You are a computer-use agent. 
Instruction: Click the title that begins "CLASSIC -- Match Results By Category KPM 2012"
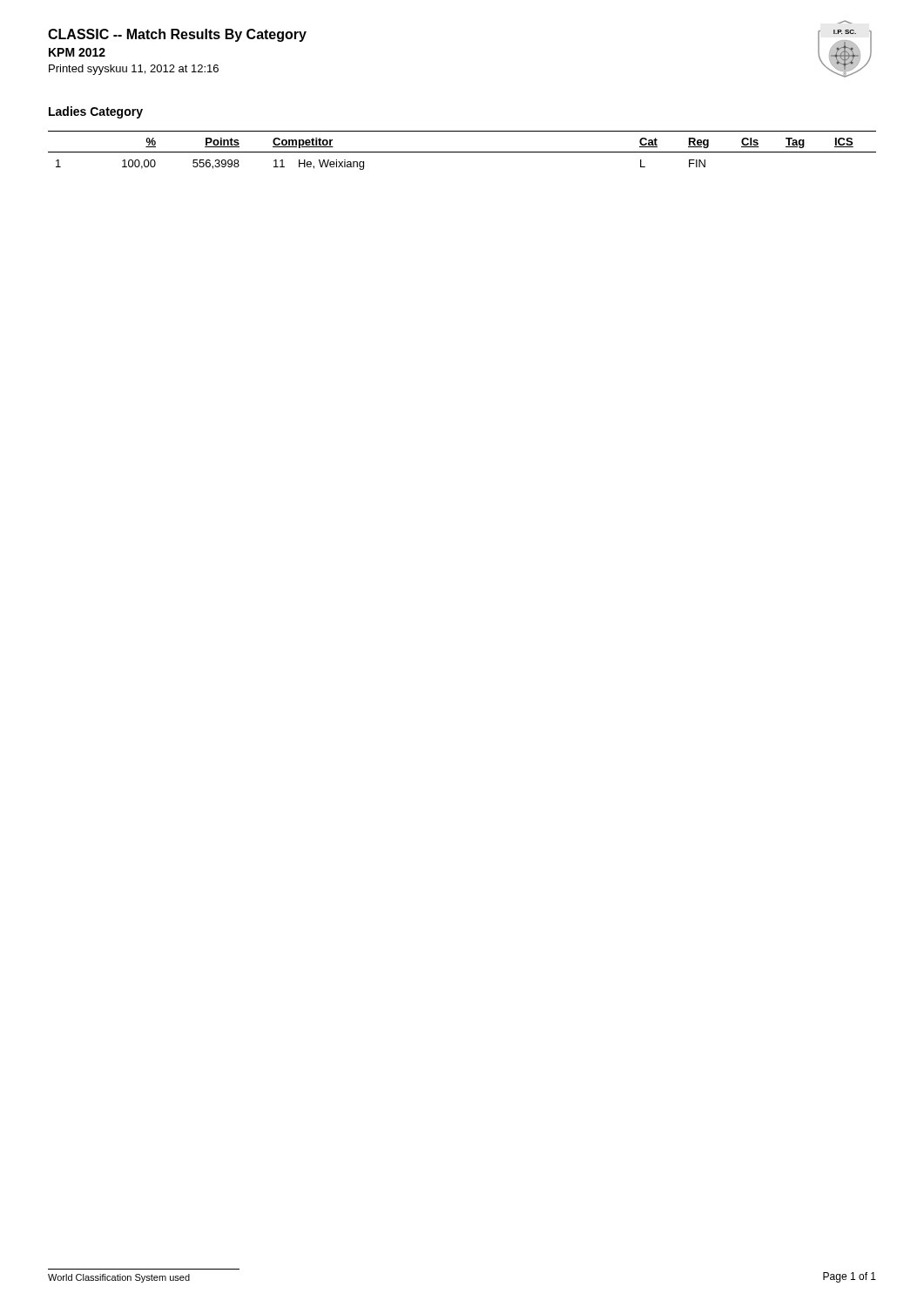pos(174,65)
